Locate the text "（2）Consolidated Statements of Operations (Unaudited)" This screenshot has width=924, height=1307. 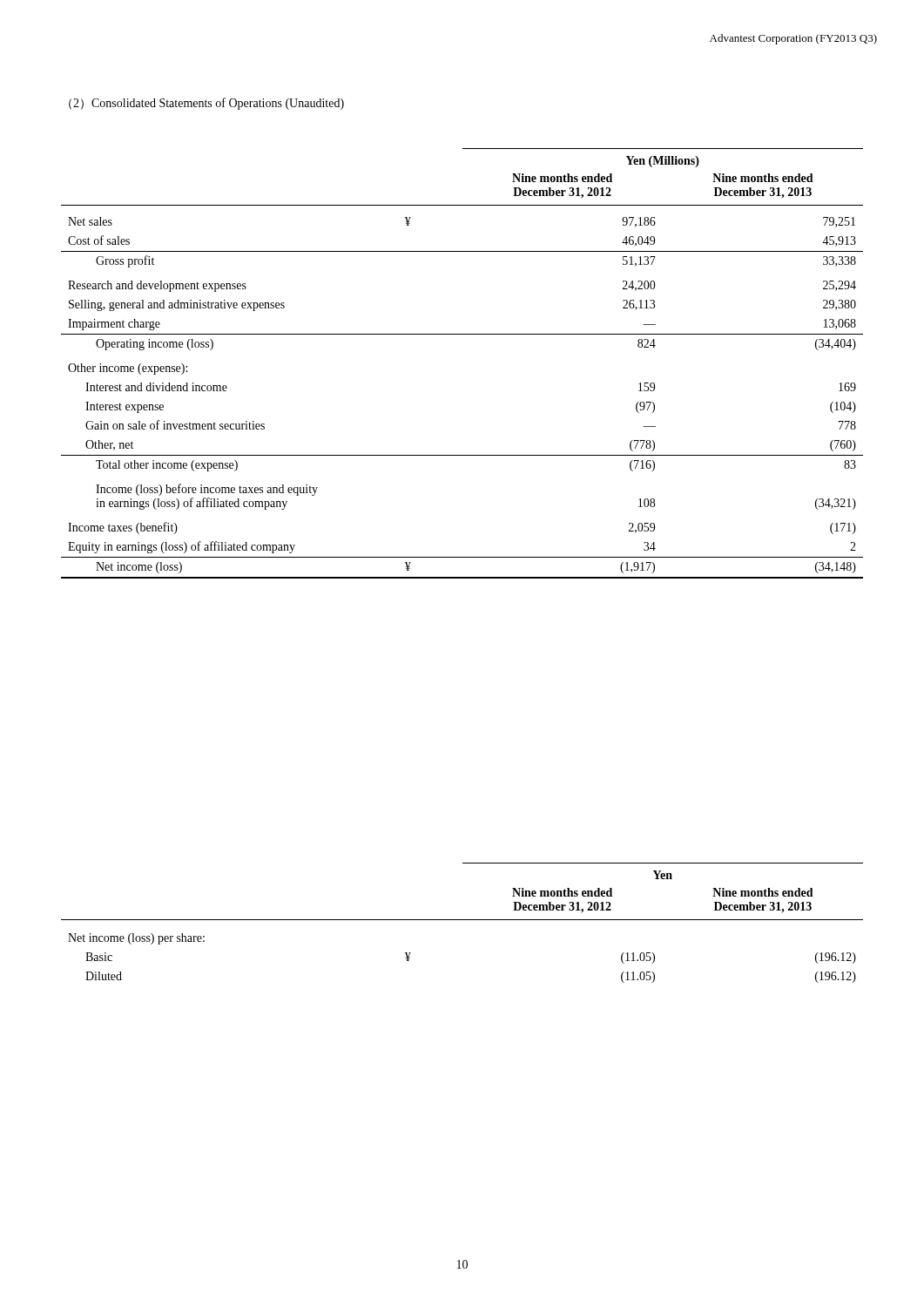[202, 103]
